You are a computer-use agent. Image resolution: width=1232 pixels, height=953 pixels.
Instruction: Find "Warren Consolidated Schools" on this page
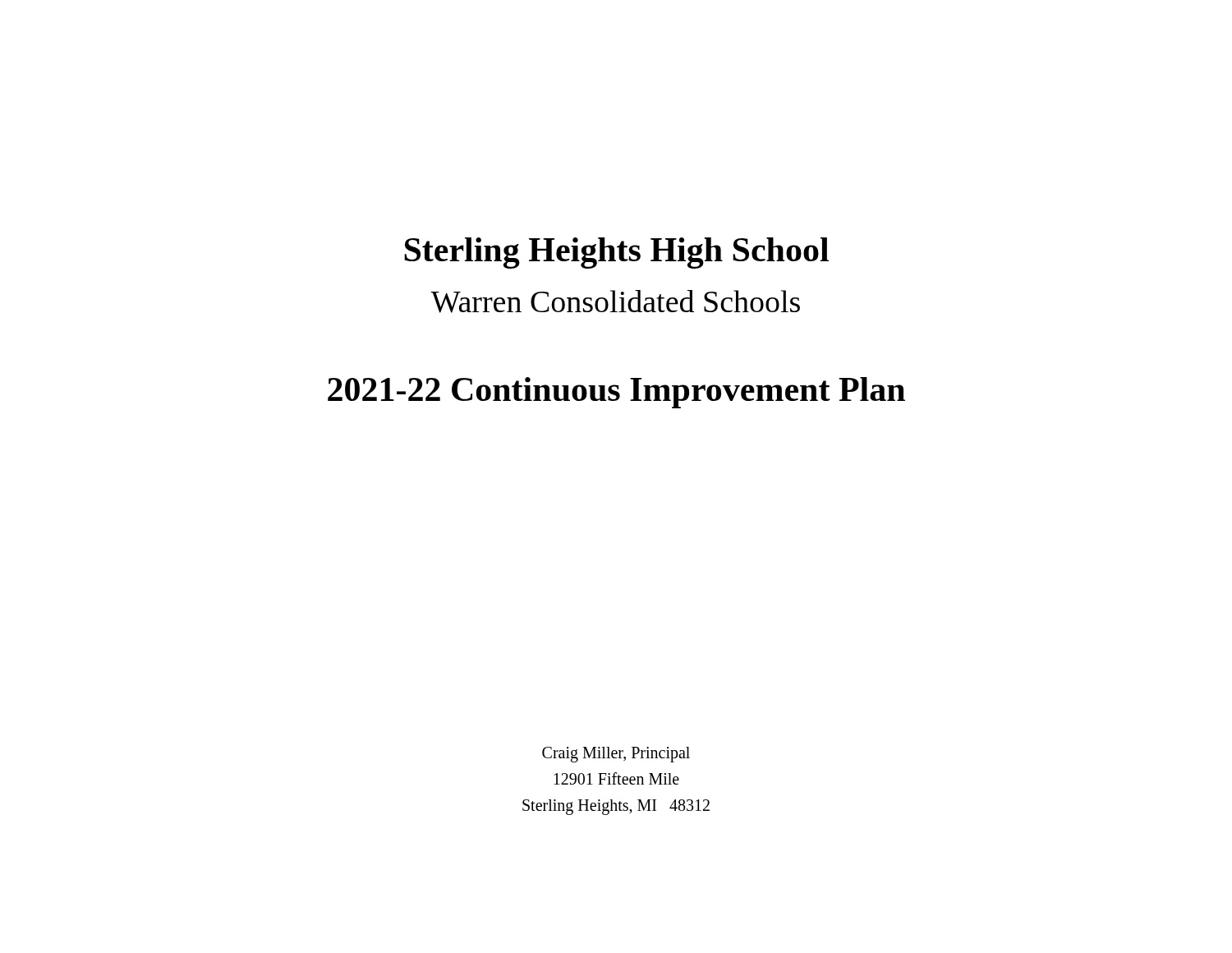(616, 302)
